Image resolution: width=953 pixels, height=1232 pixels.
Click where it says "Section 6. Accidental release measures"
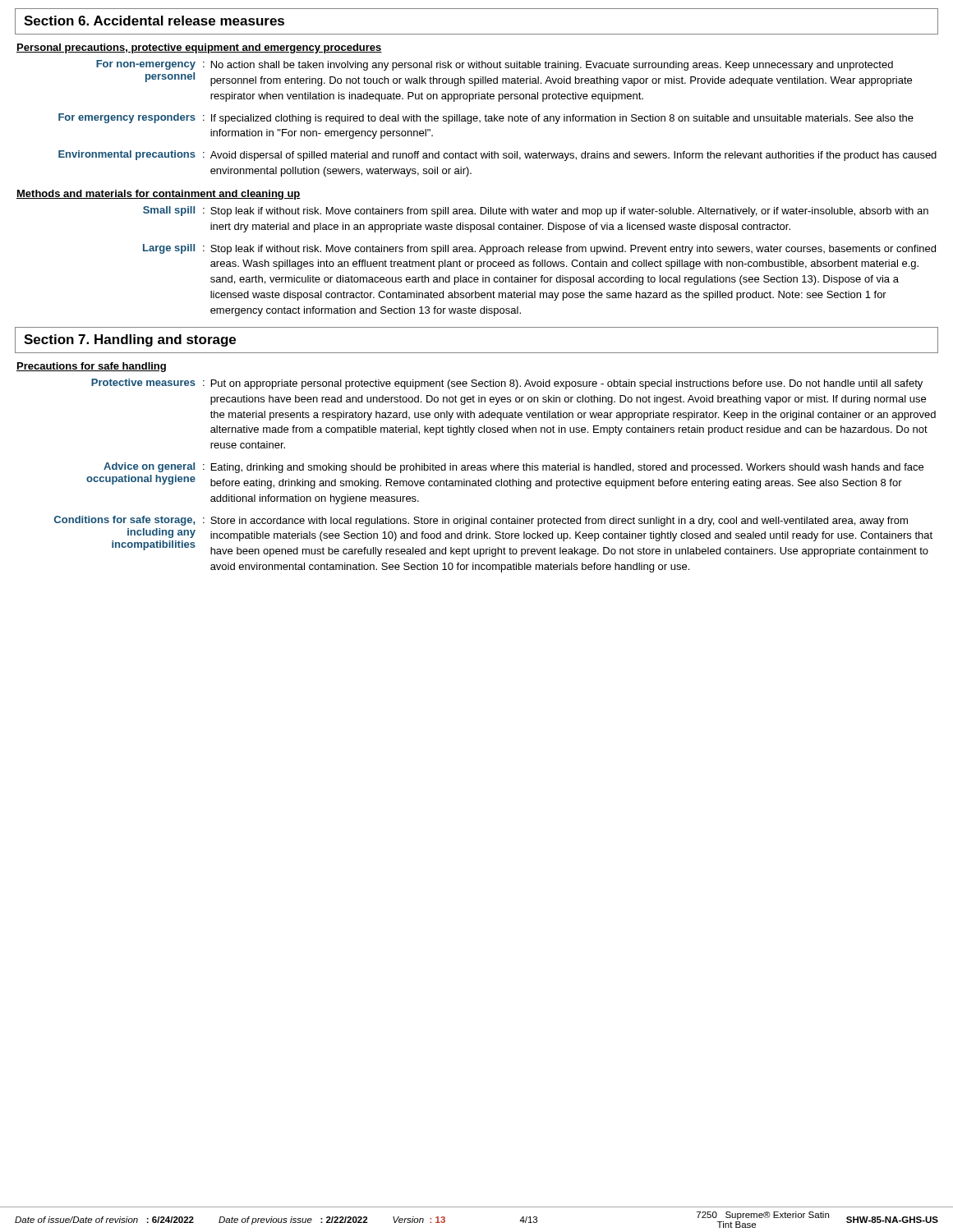click(154, 21)
